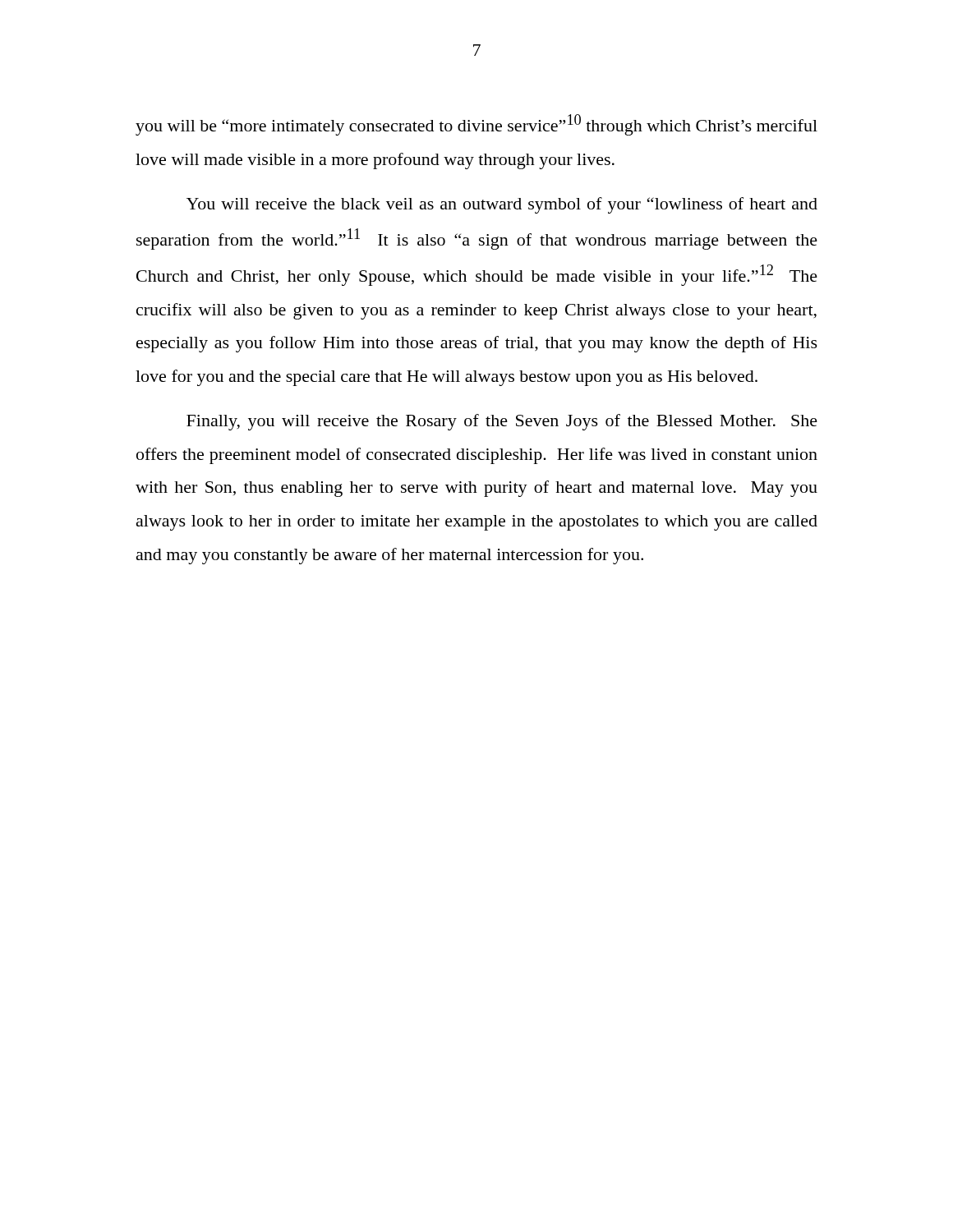The width and height of the screenshot is (953, 1232).
Task: Select the element starting "You will receive the black veil as"
Action: [x=476, y=289]
